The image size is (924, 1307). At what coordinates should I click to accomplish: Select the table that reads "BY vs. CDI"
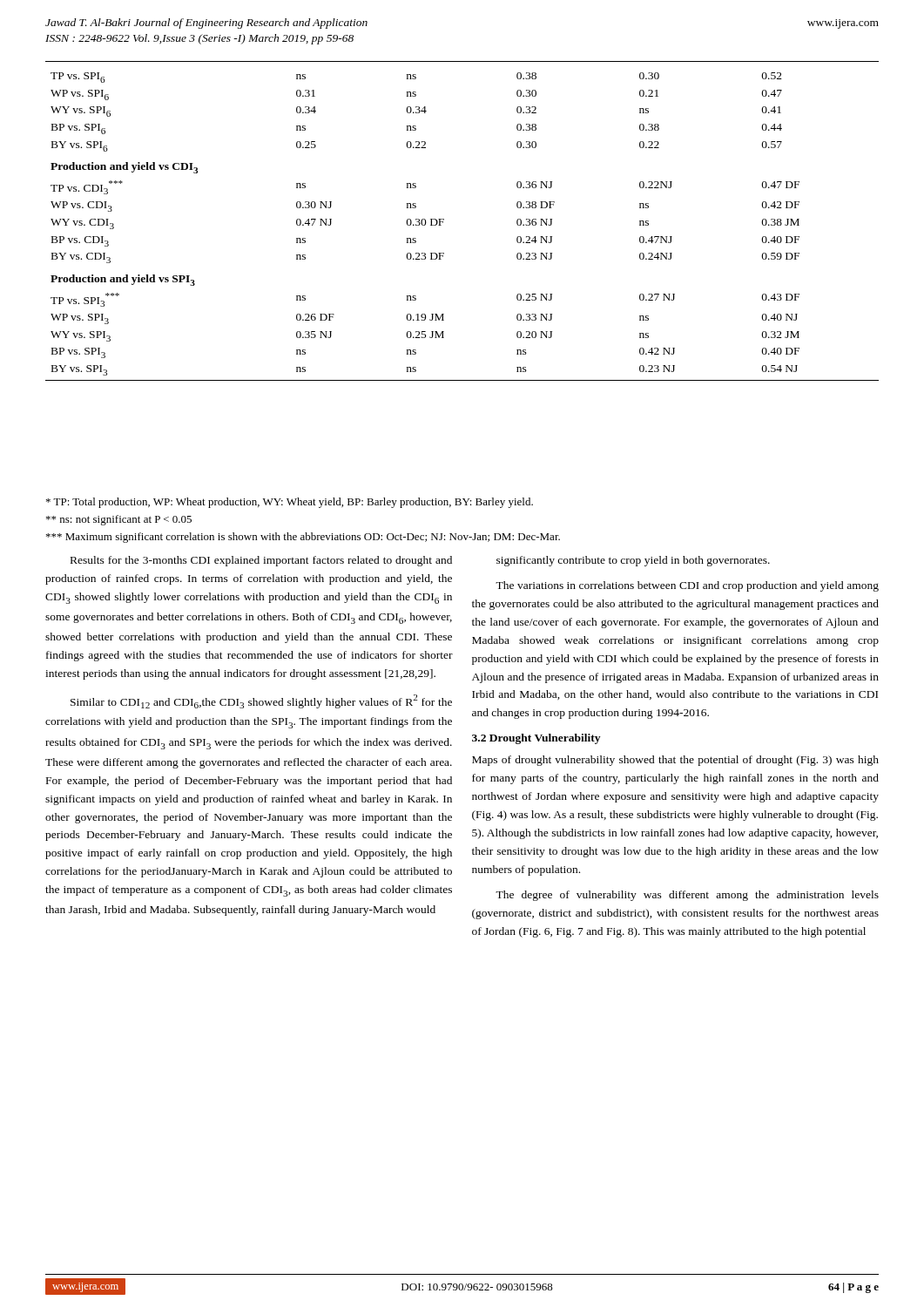462,224
